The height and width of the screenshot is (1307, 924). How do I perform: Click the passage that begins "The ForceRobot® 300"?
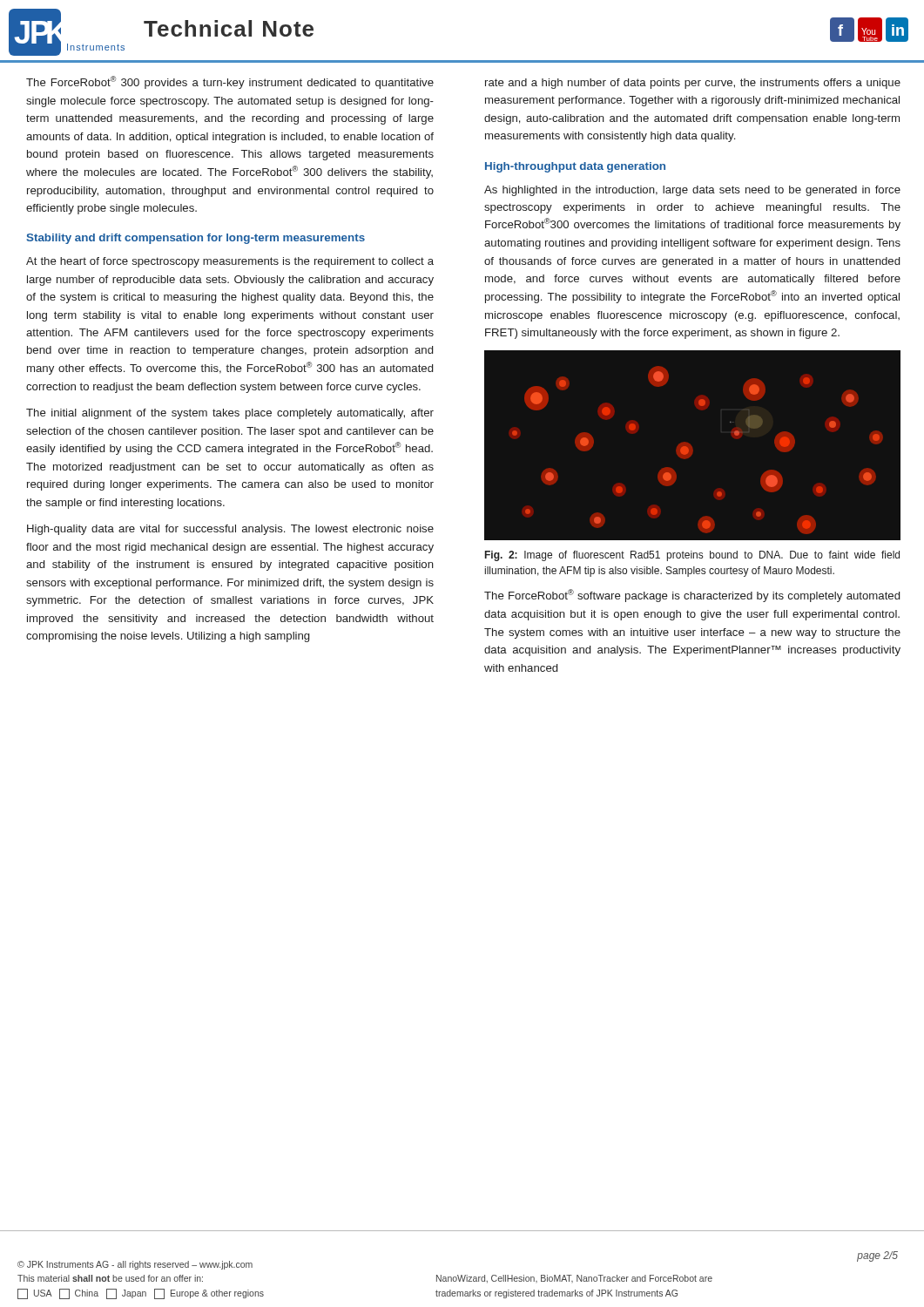point(230,146)
